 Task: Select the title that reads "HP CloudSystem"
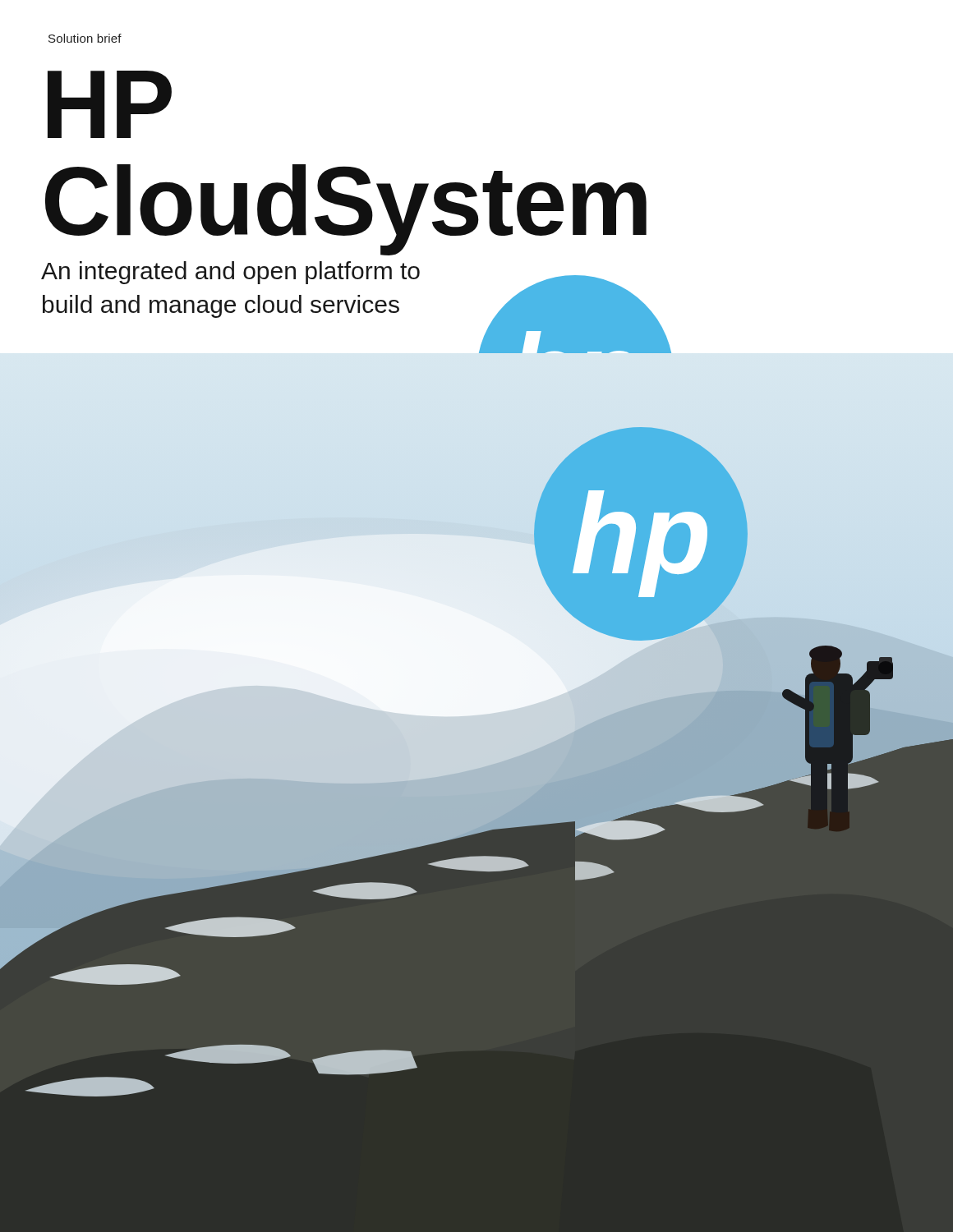[x=378, y=153]
